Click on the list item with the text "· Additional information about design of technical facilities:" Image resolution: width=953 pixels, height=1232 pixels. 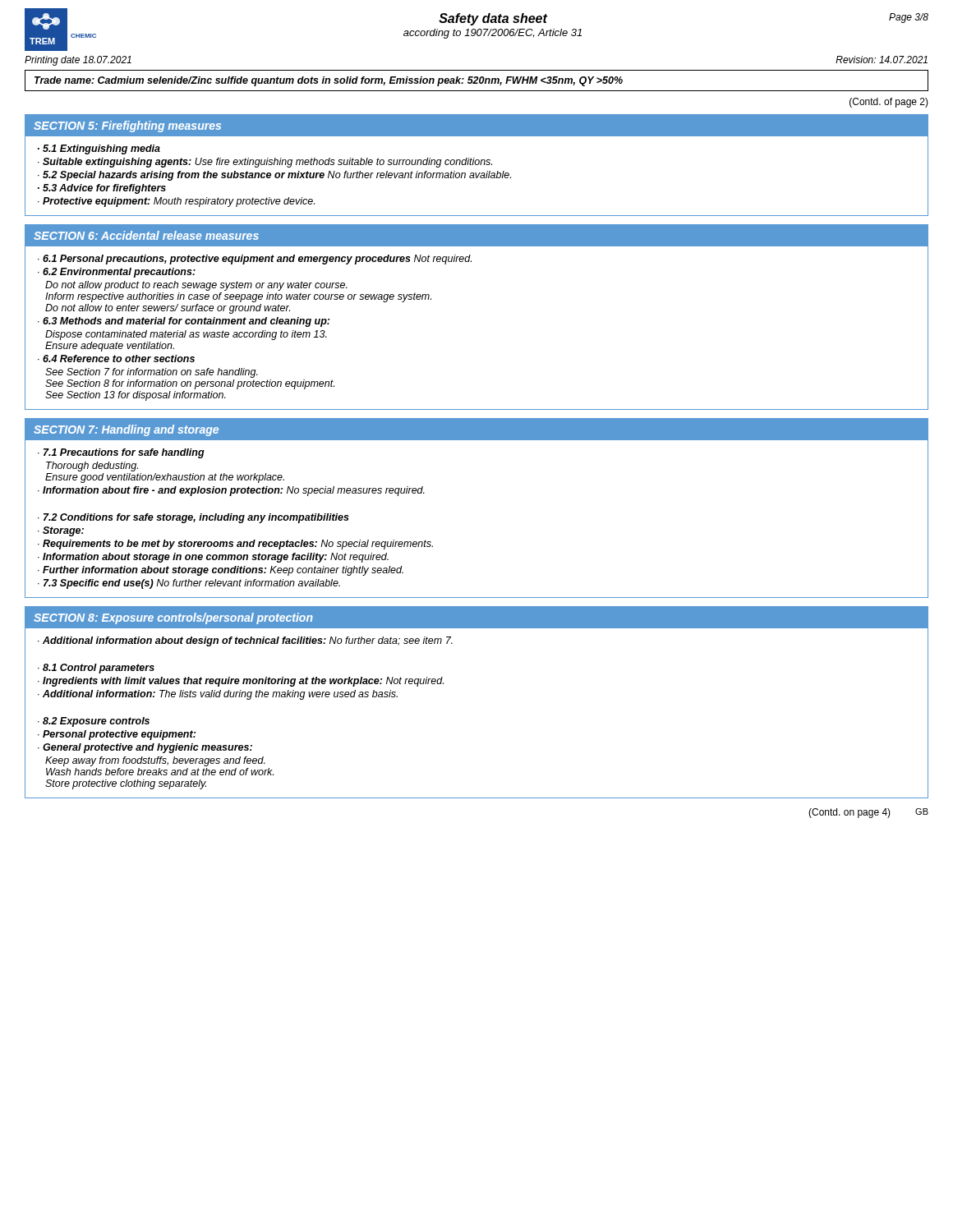(x=245, y=641)
